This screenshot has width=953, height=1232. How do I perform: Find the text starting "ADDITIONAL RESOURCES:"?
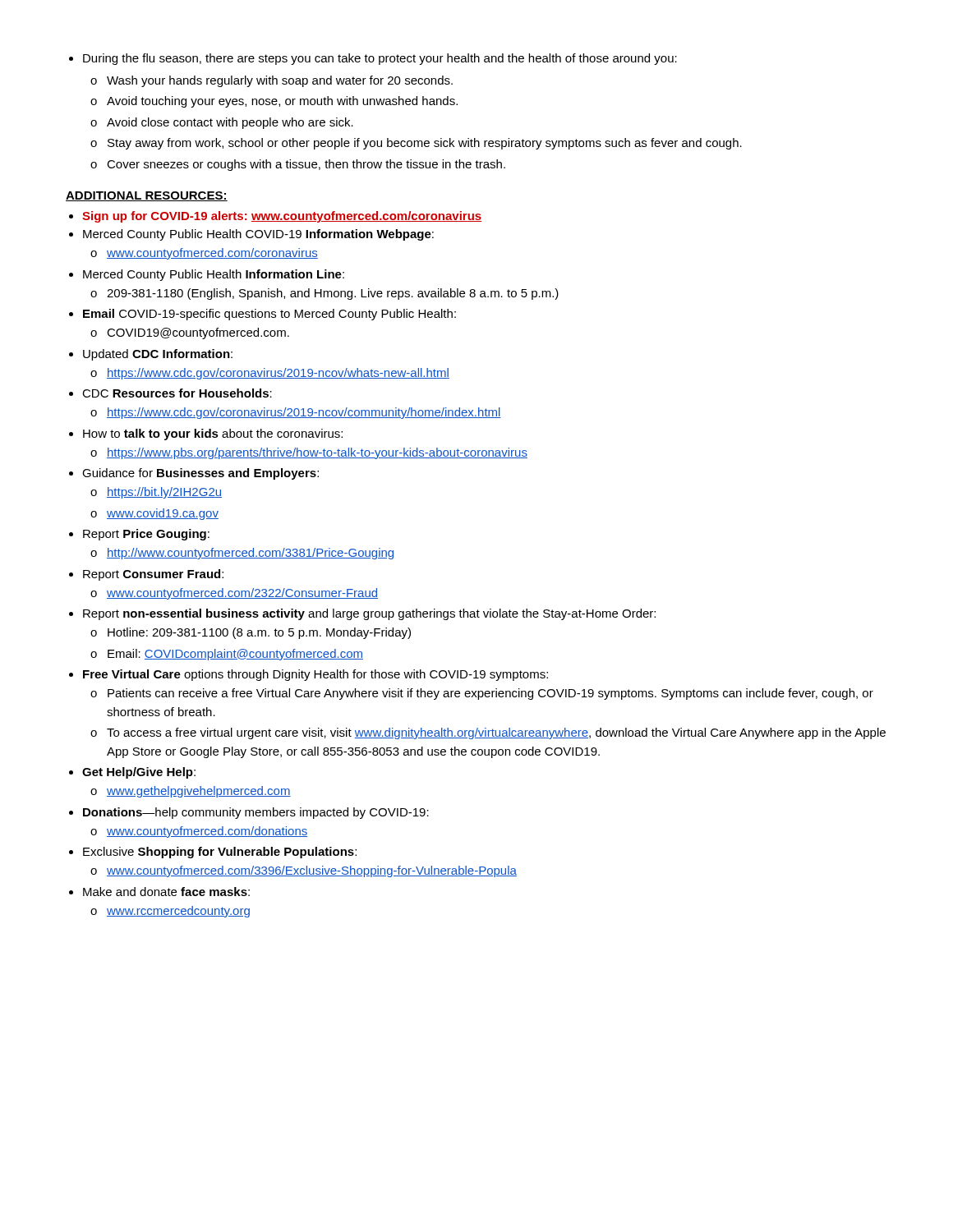[146, 195]
